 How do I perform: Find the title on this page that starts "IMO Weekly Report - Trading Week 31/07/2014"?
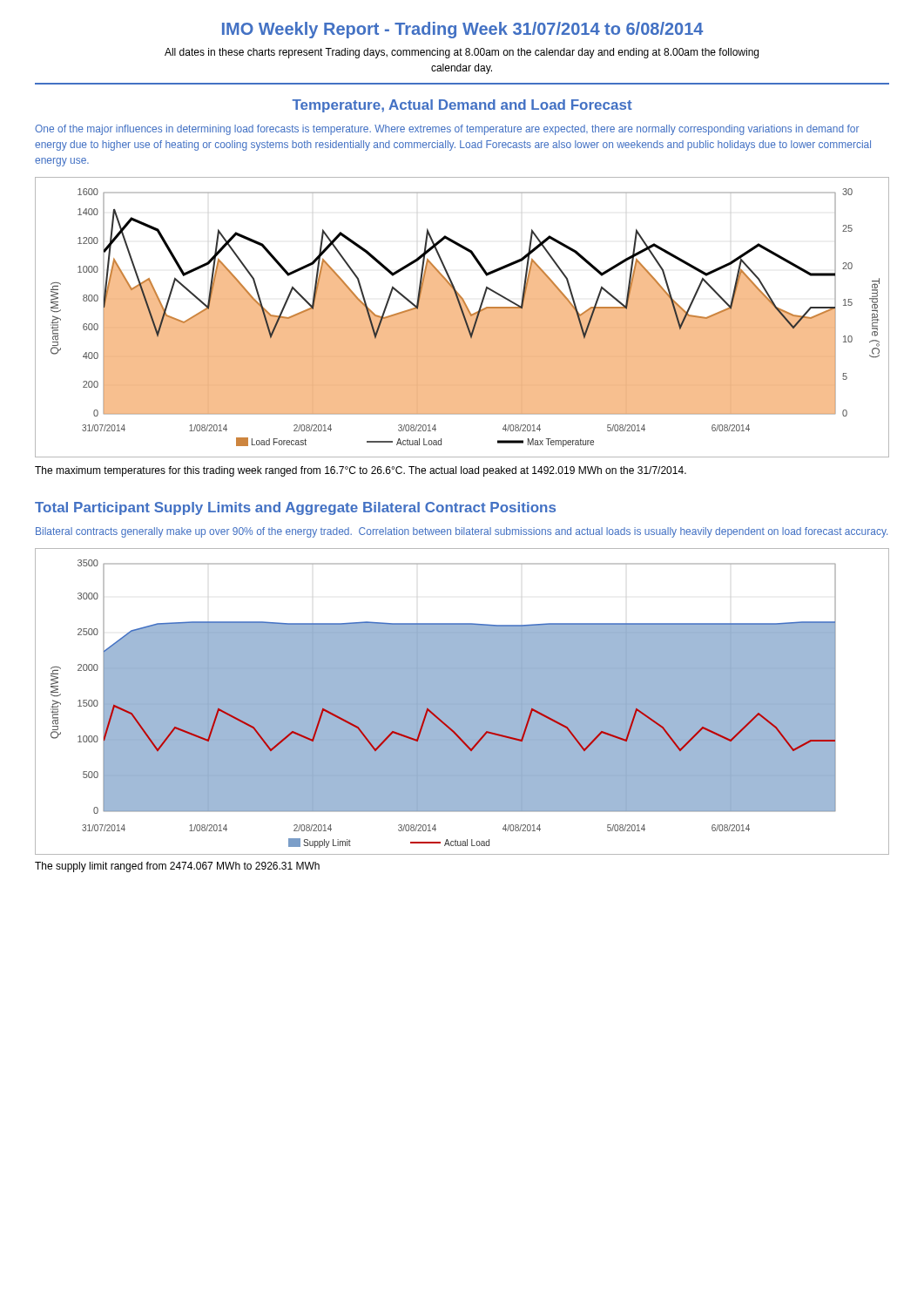(462, 29)
